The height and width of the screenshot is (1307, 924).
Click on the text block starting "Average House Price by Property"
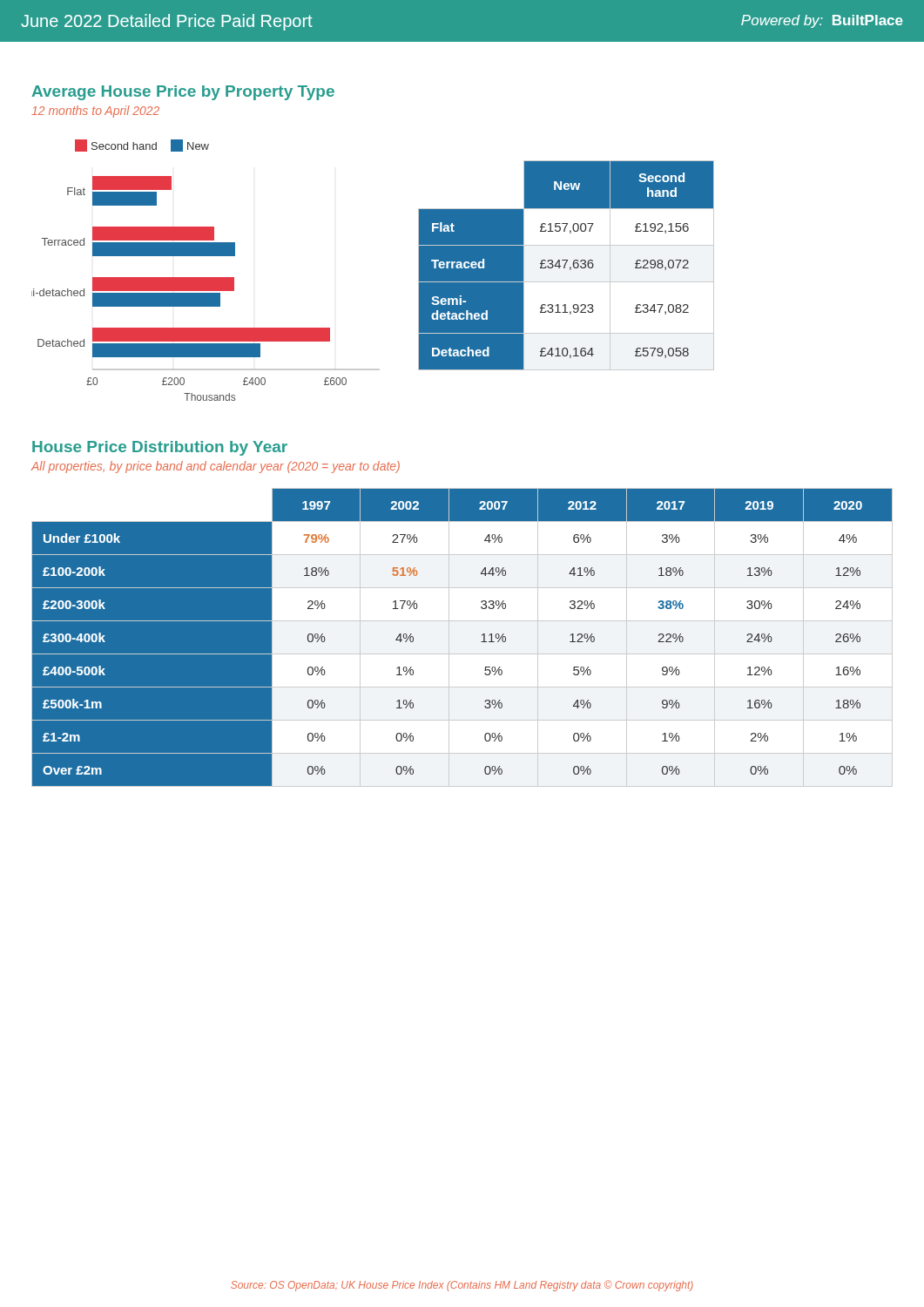click(x=183, y=91)
